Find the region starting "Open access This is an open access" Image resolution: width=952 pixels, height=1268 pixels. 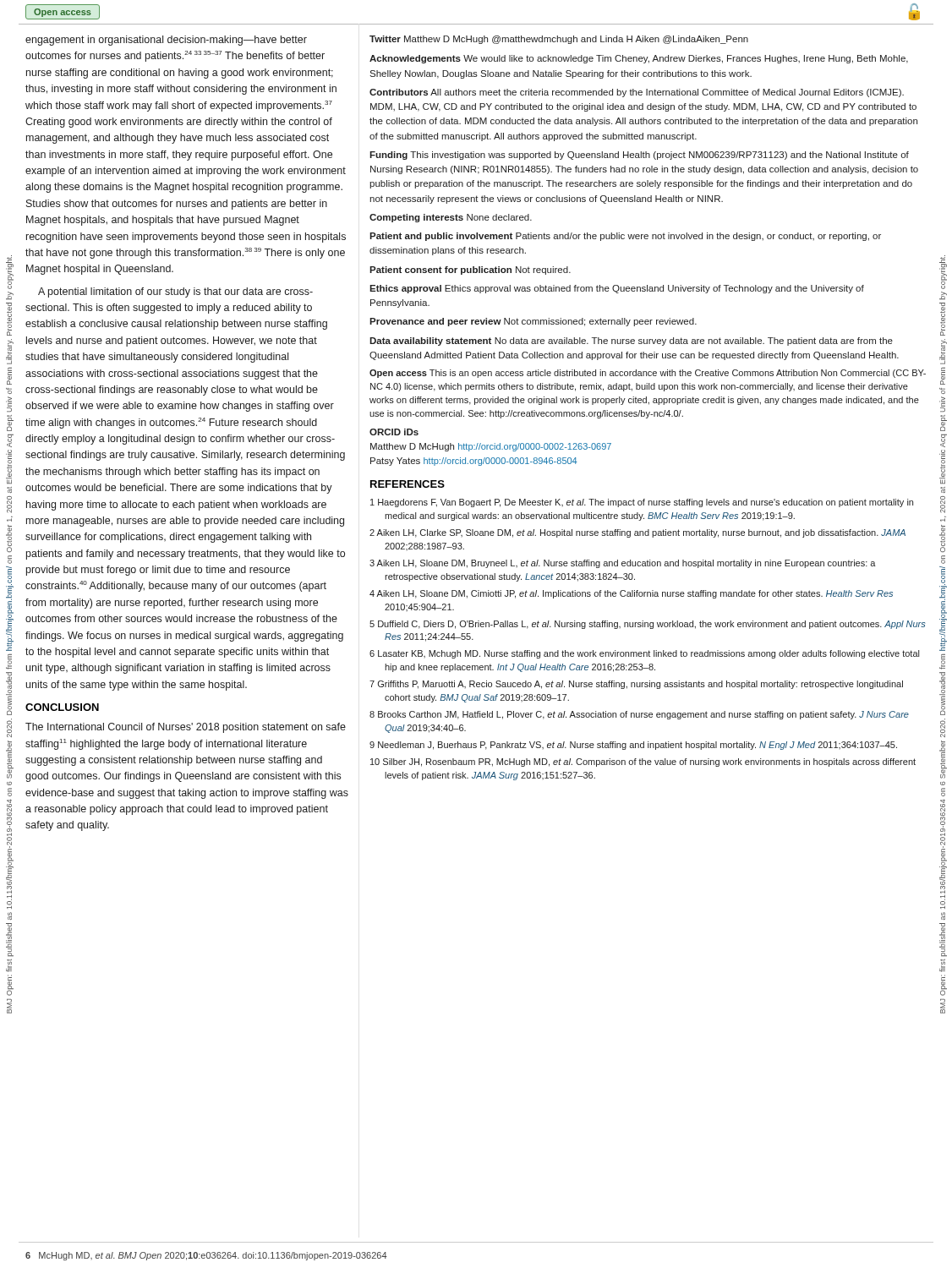pos(648,393)
